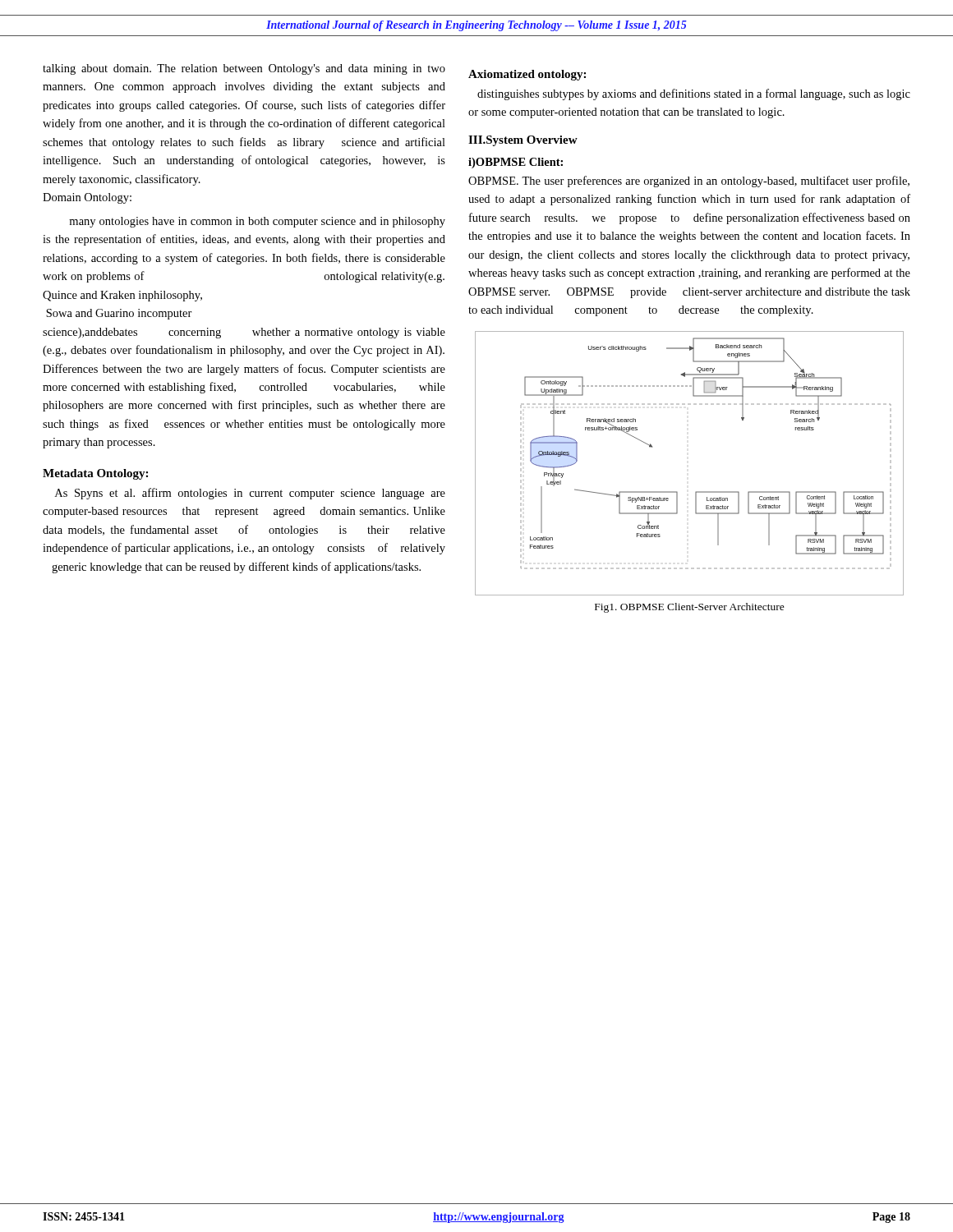Find the block on this page that starts "many ontologies have"
This screenshot has width=953, height=1232.
[x=244, y=331]
